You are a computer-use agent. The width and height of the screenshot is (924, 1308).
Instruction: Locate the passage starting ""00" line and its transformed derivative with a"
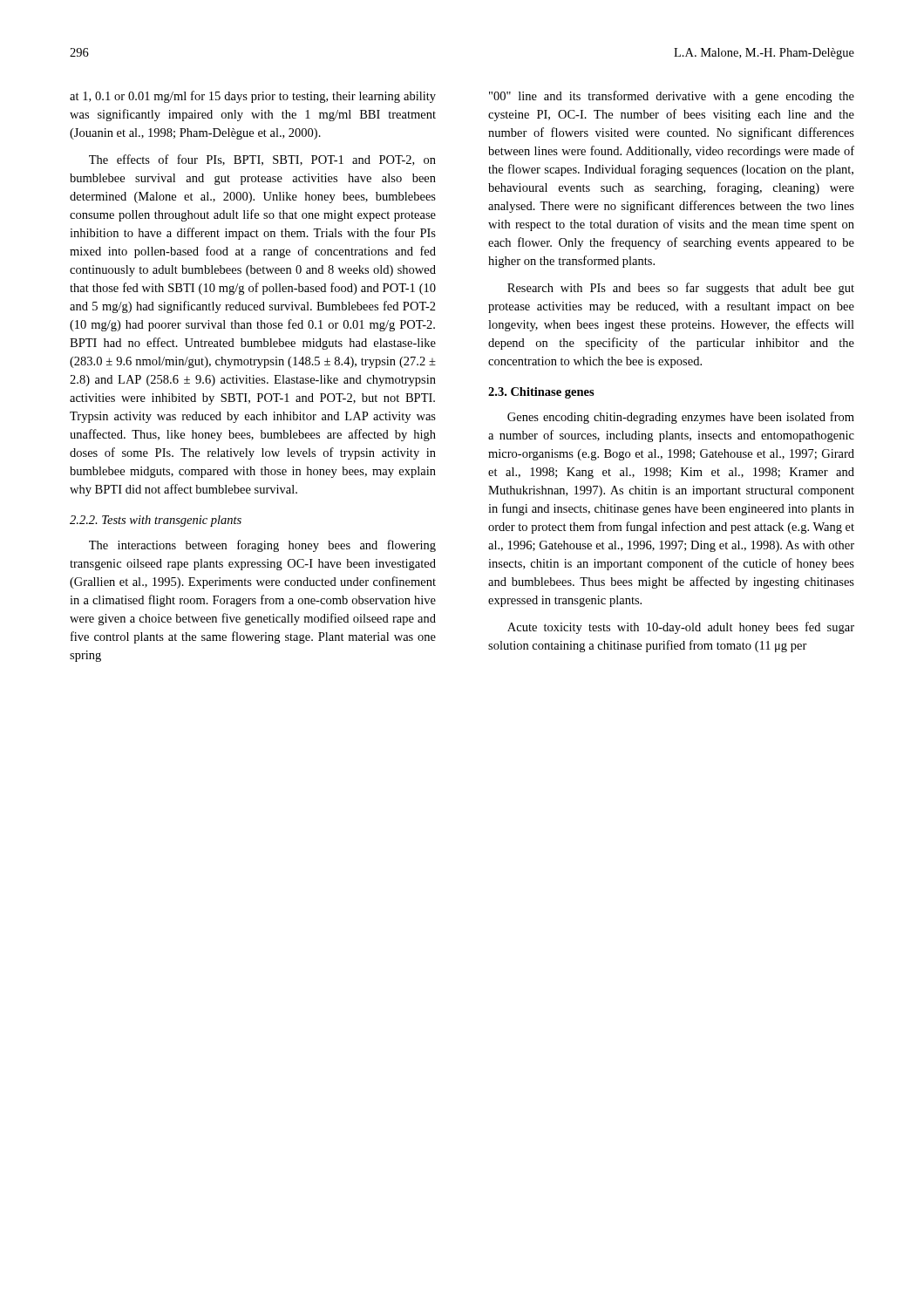671,179
